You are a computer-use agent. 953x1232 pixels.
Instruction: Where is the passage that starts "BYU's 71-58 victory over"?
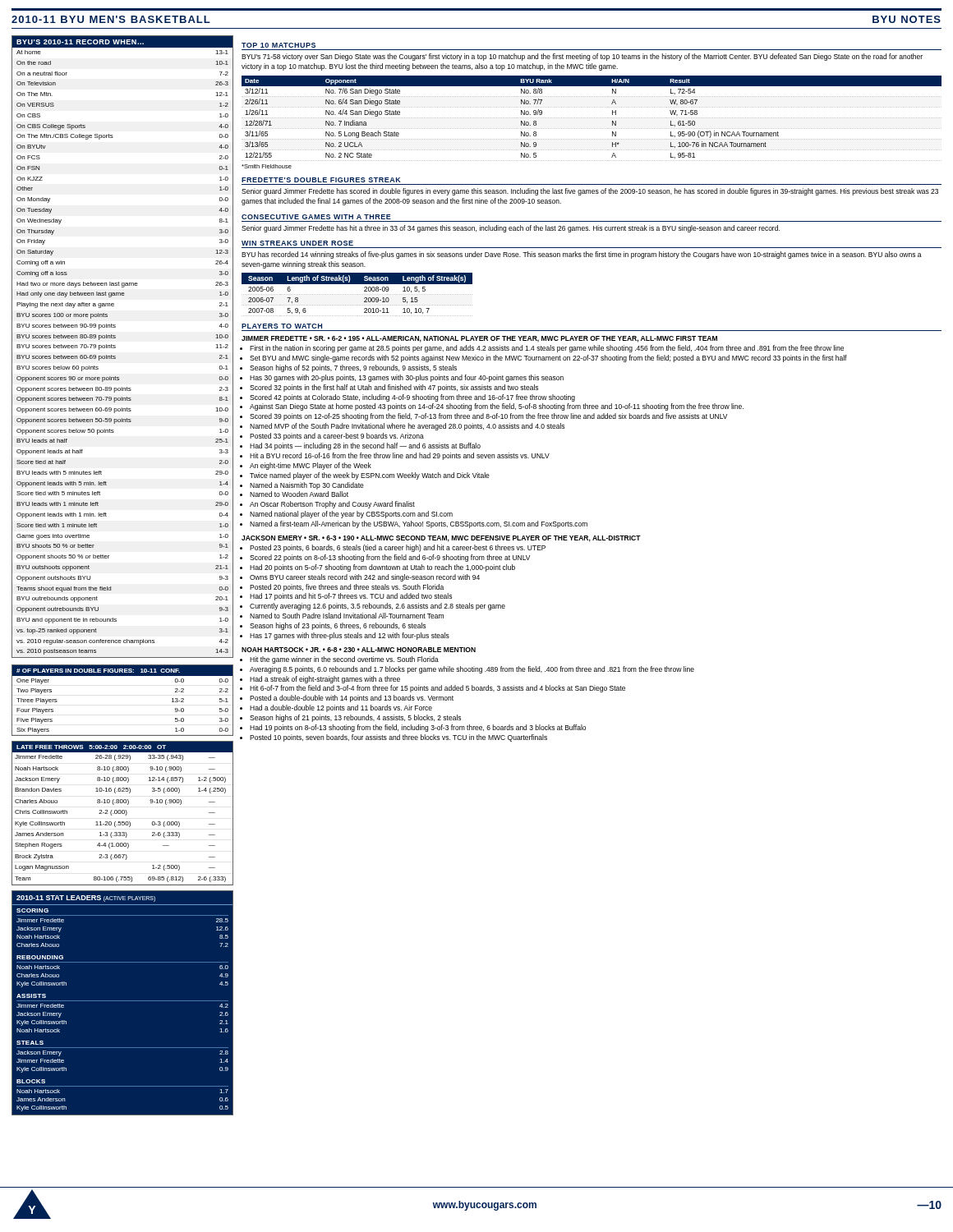pos(582,62)
